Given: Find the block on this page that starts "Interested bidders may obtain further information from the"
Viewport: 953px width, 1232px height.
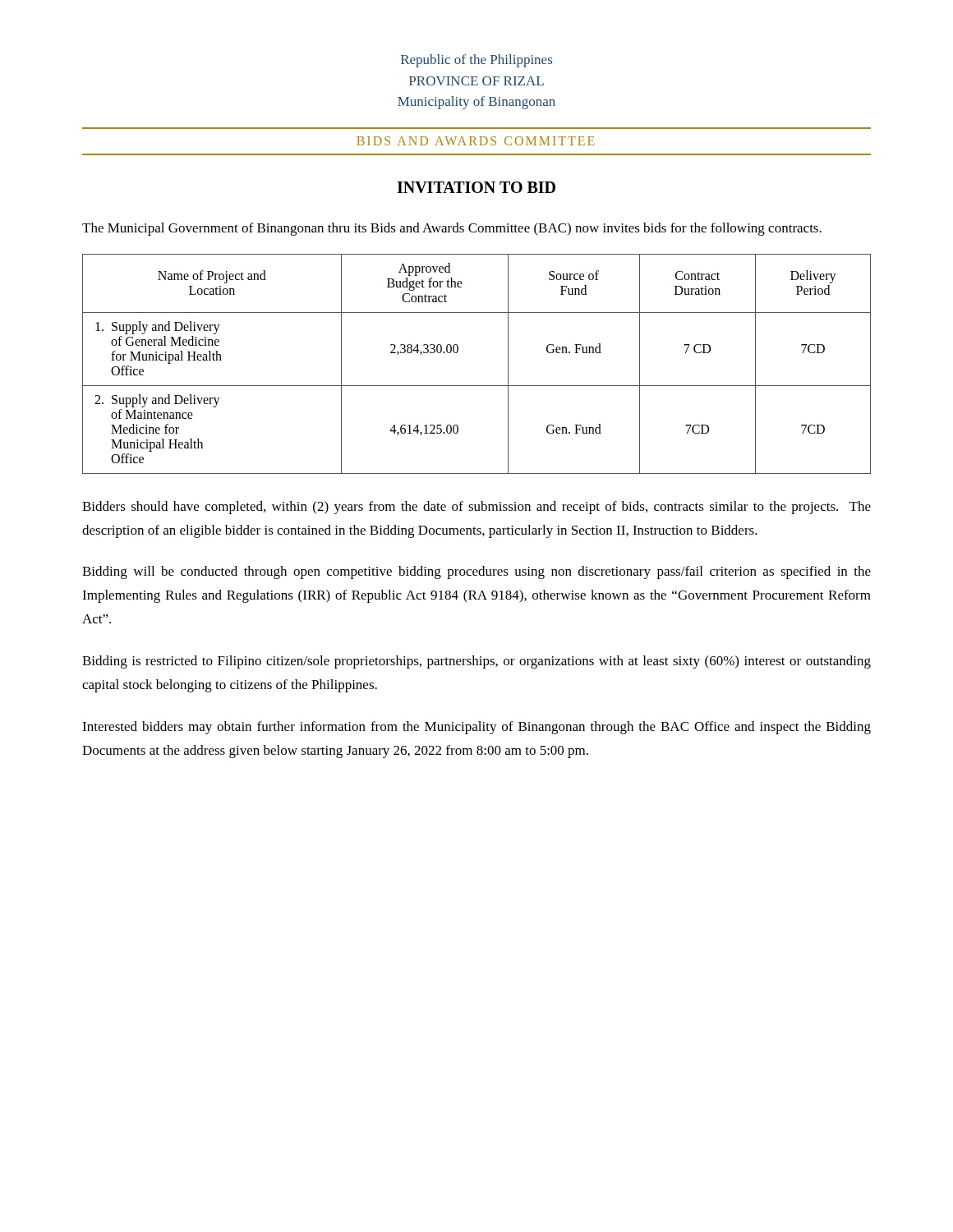Looking at the screenshot, I should coord(476,738).
